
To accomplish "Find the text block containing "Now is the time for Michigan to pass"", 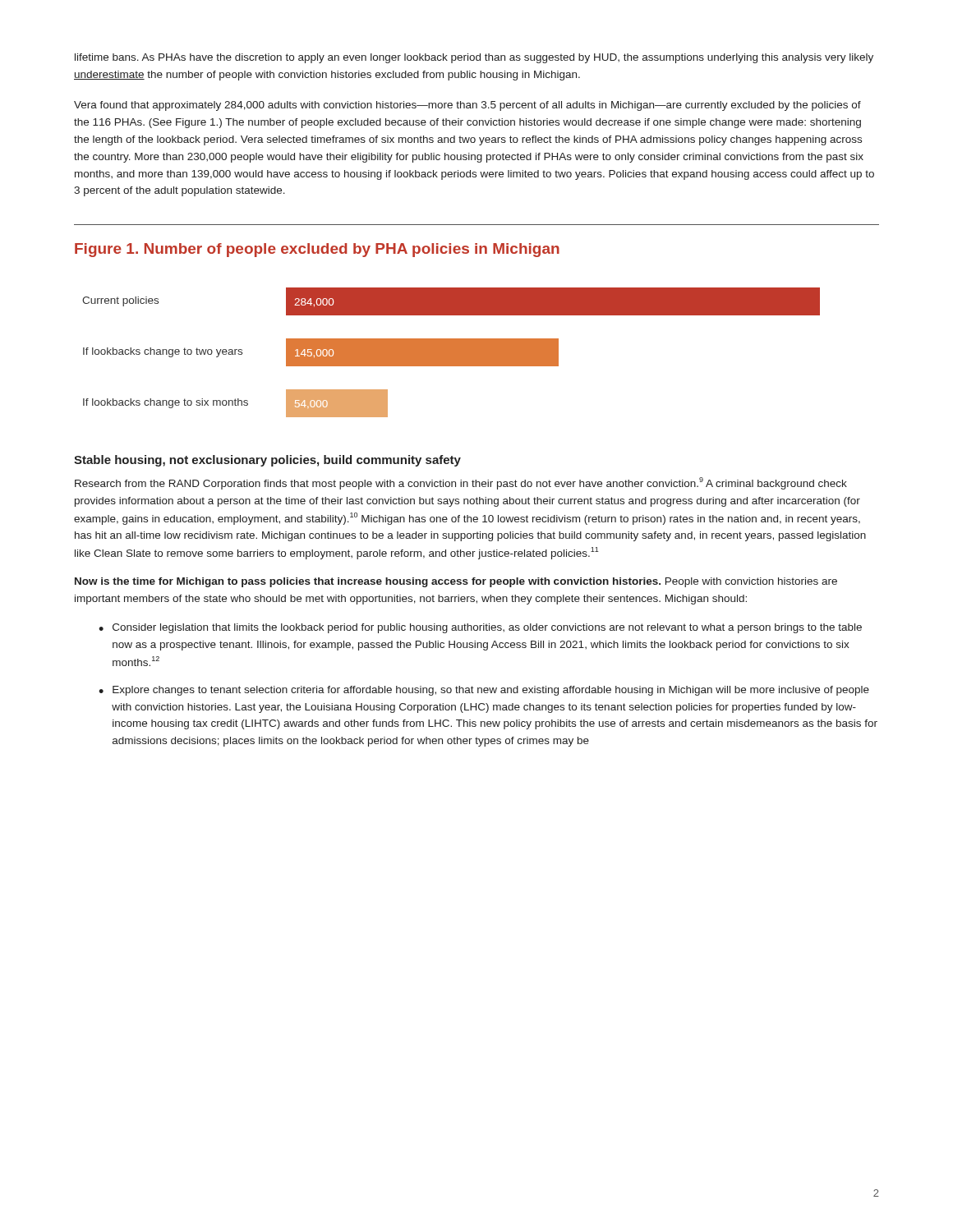I will tap(456, 590).
